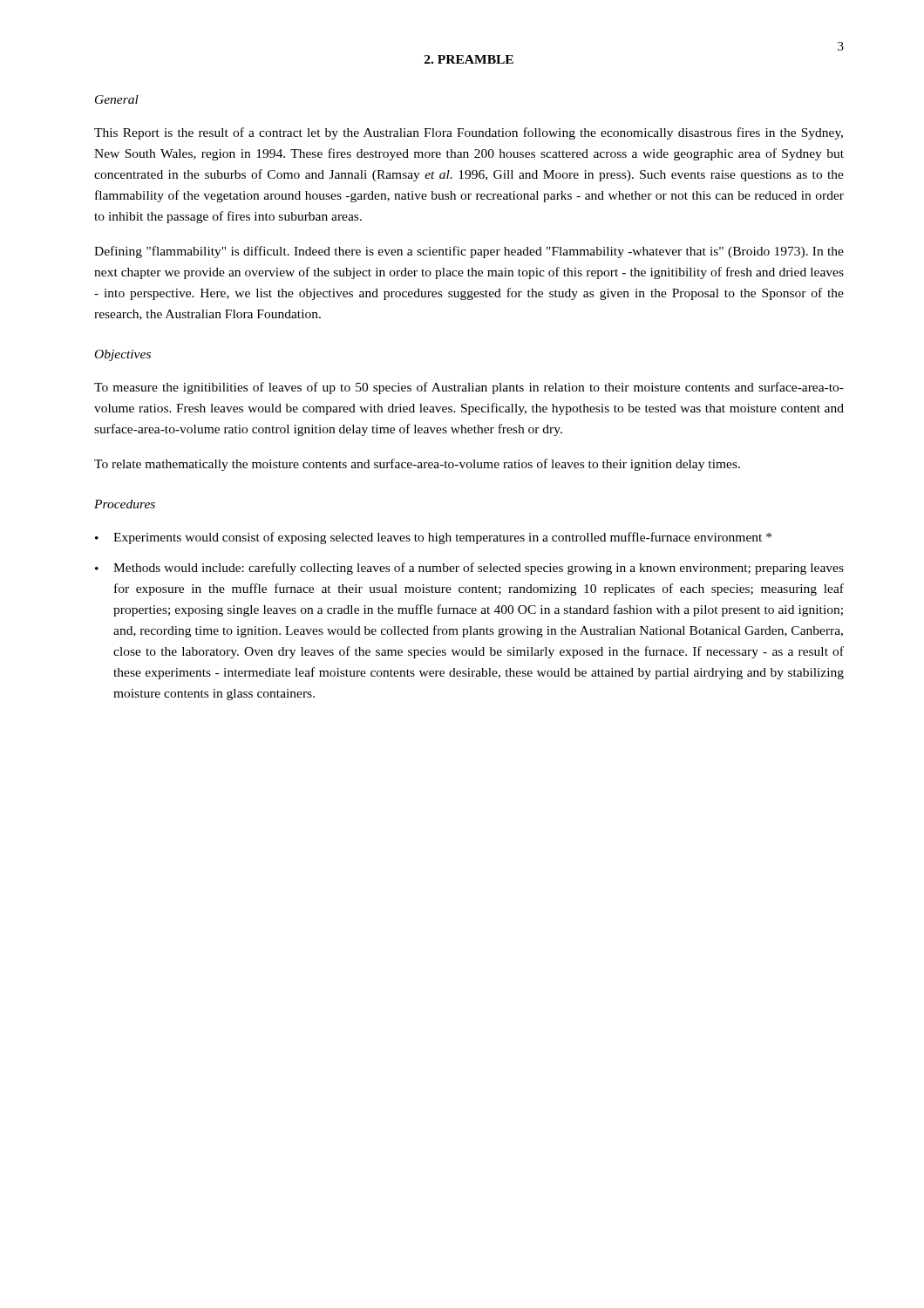The image size is (924, 1308).
Task: Find the block on this page that starts "This Report is"
Action: click(x=469, y=174)
